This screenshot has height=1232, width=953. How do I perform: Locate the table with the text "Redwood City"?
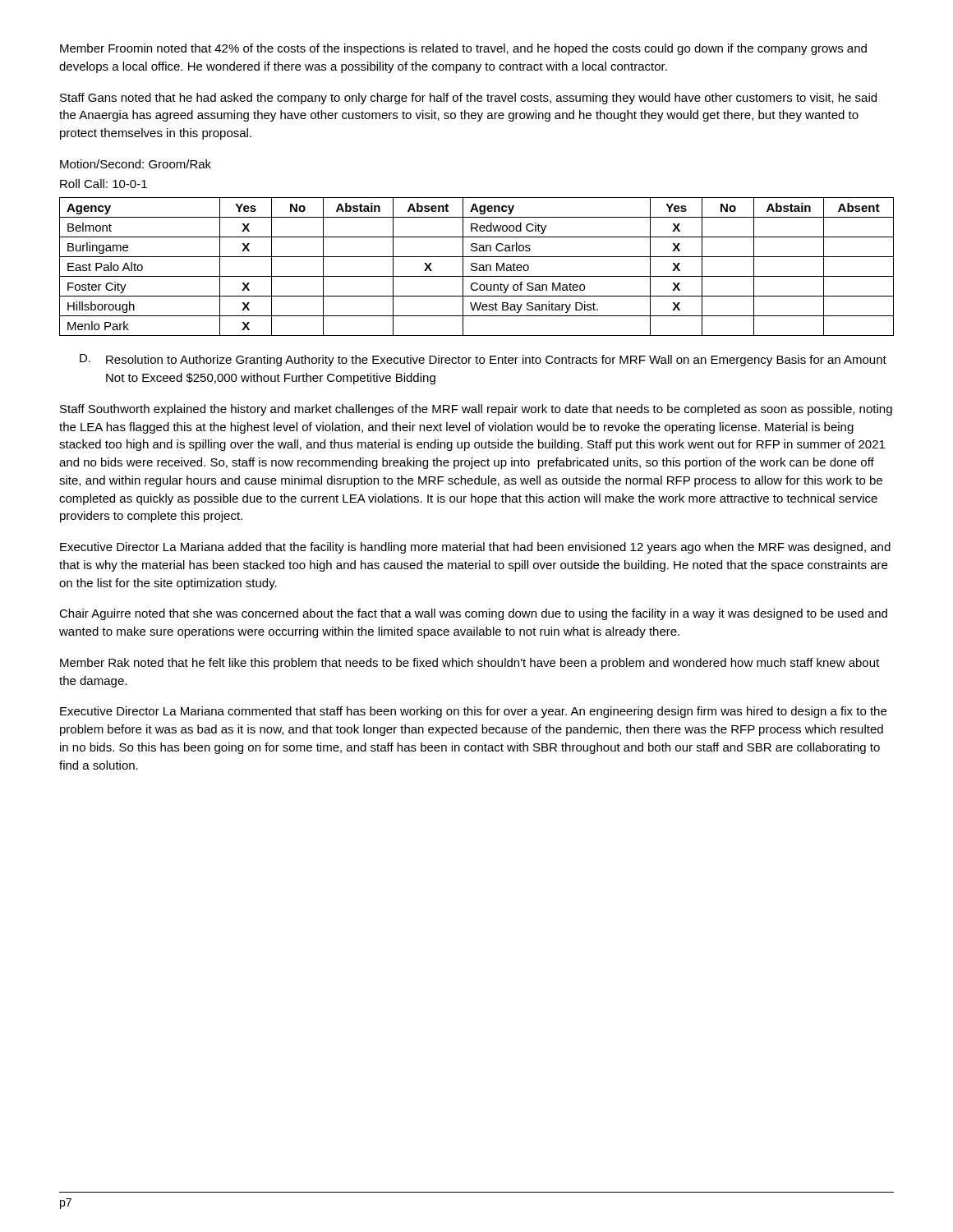(476, 267)
